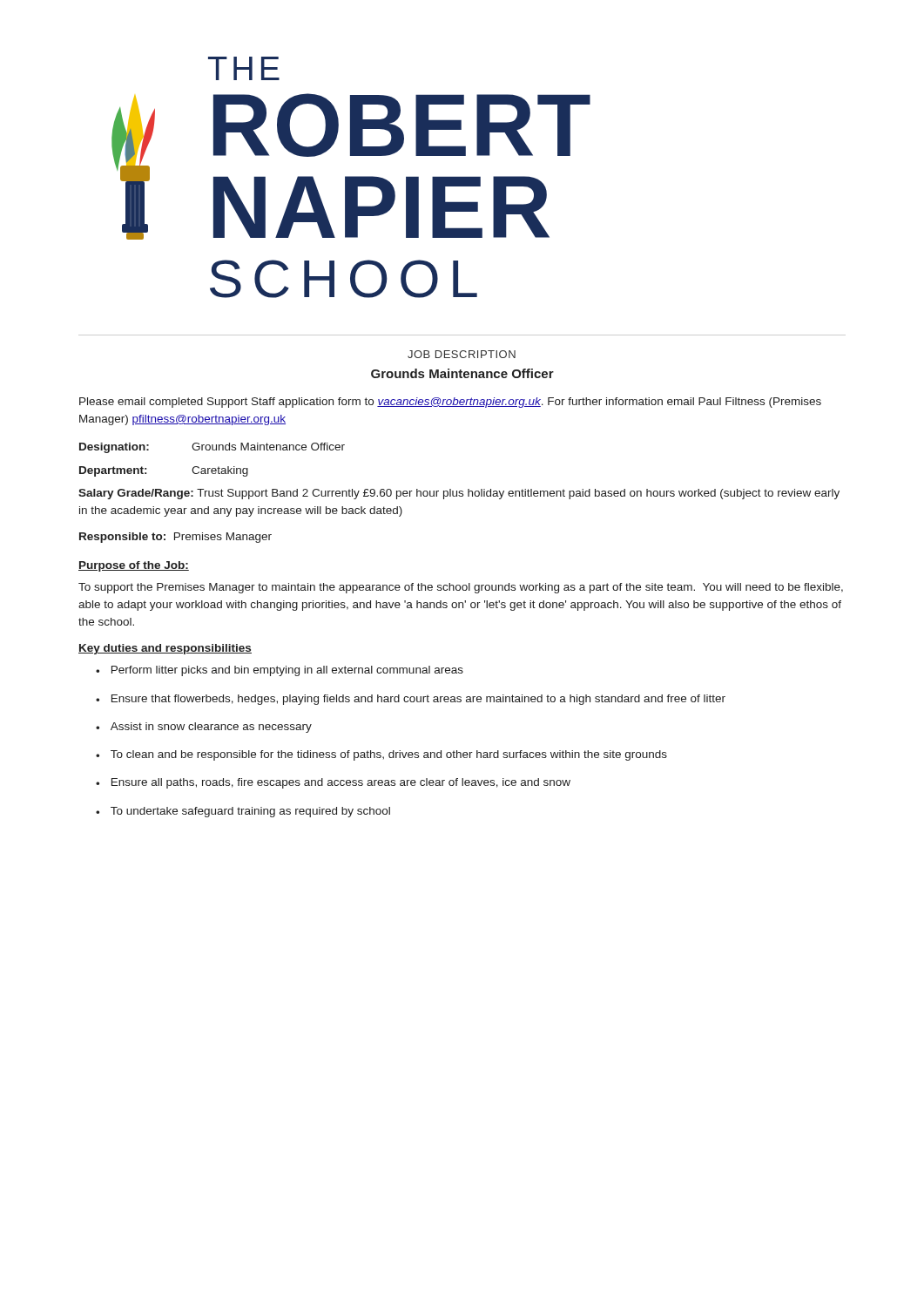This screenshot has width=924, height=1307.
Task: Find the text block that reads "Salary Grade/Range: Trust Support Band 2"
Action: click(x=459, y=501)
